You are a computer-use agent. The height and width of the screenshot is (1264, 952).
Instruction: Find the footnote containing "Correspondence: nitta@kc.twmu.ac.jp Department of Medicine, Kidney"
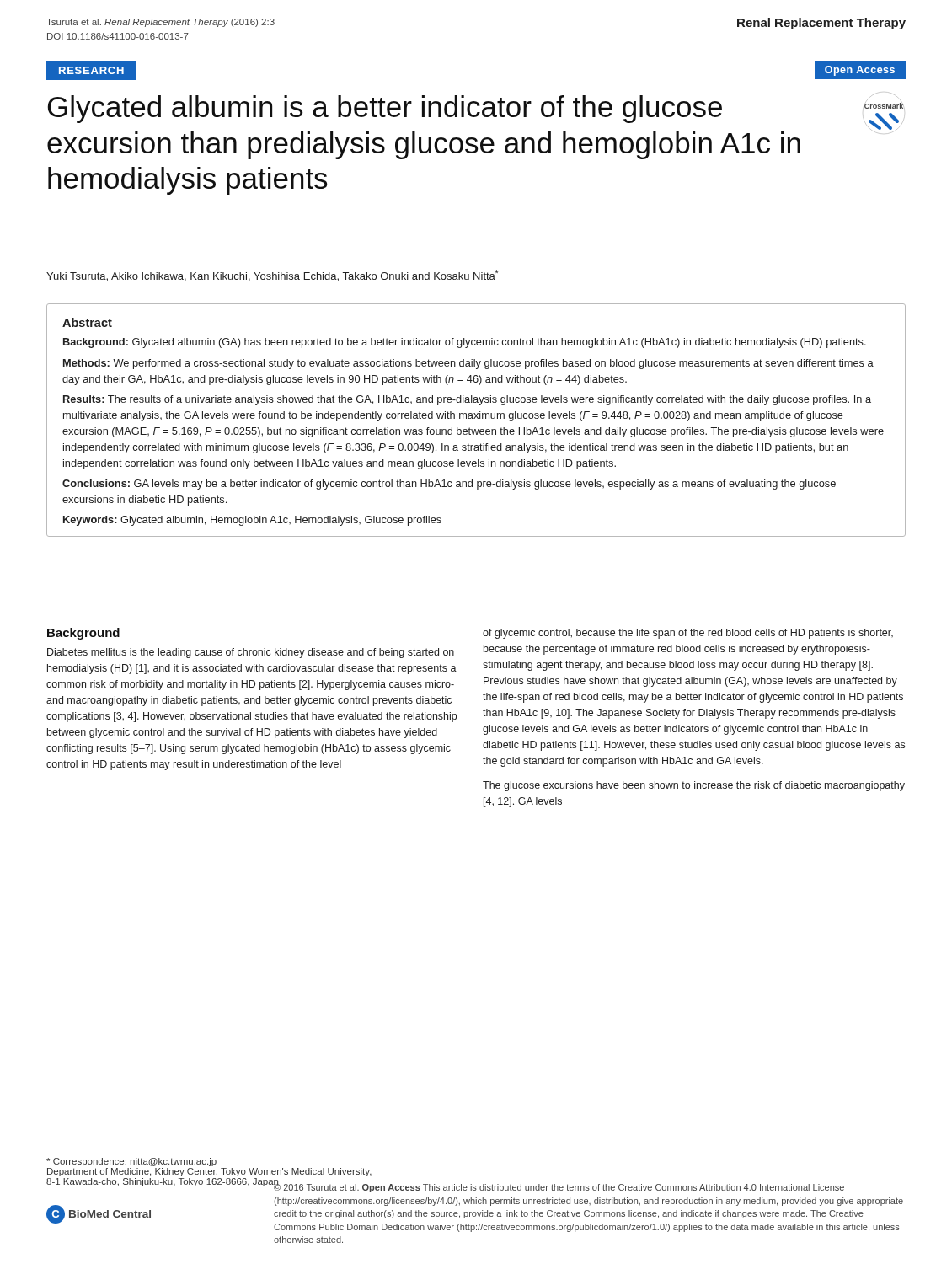pos(209,1171)
